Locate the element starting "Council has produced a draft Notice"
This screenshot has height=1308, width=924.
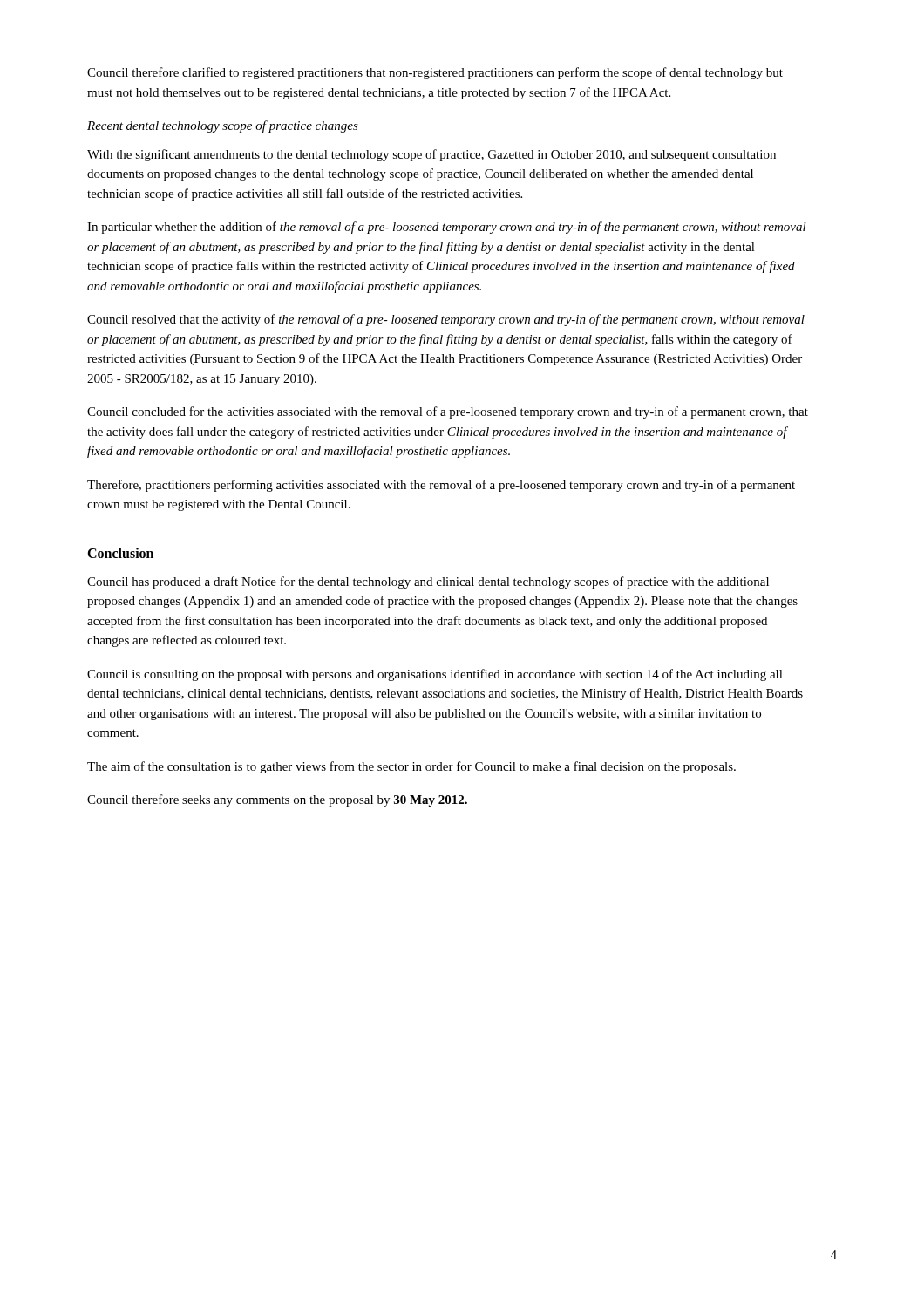pos(442,611)
